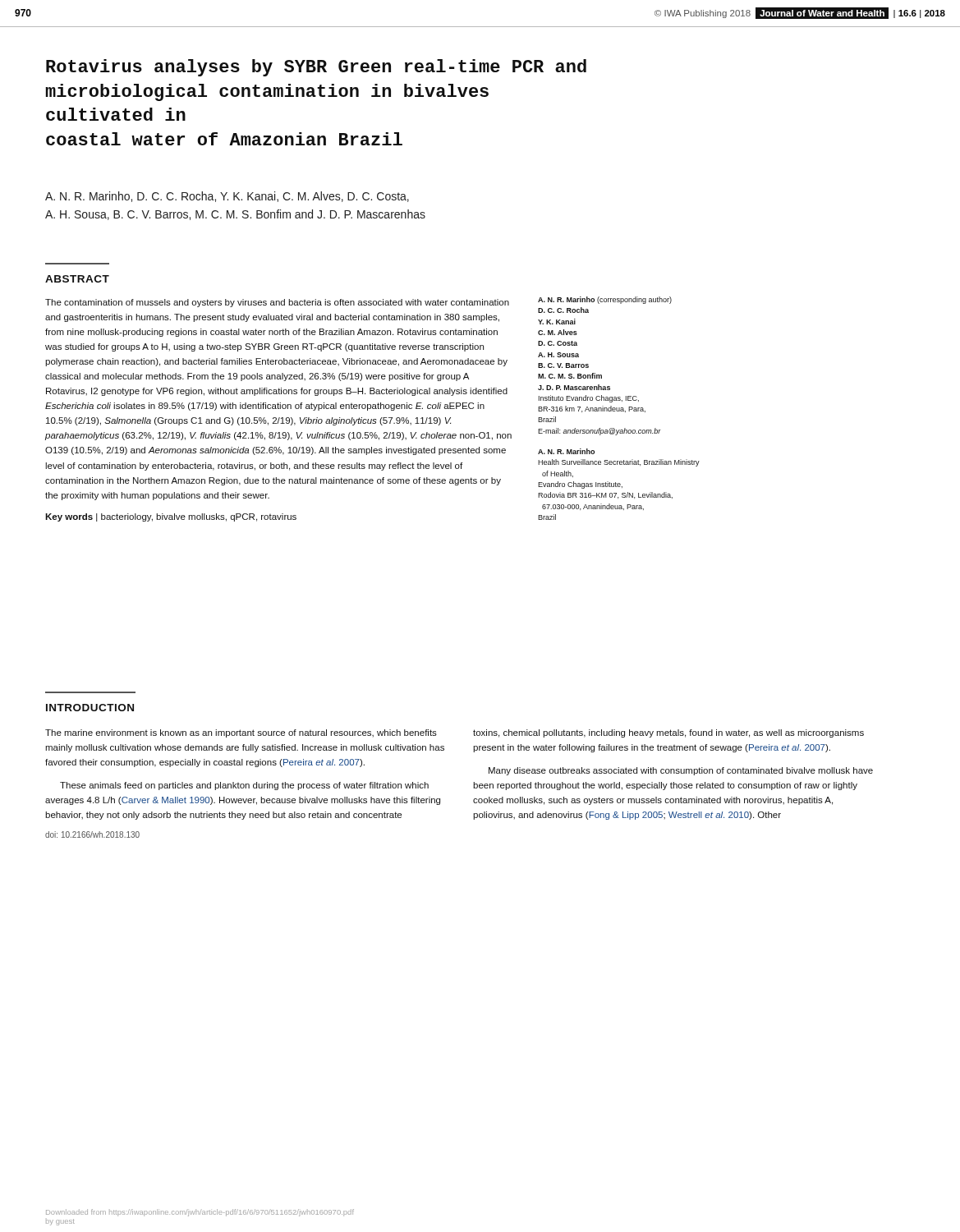Where does it say "doi: 10.2166/wh.2018.130"?

click(92, 835)
